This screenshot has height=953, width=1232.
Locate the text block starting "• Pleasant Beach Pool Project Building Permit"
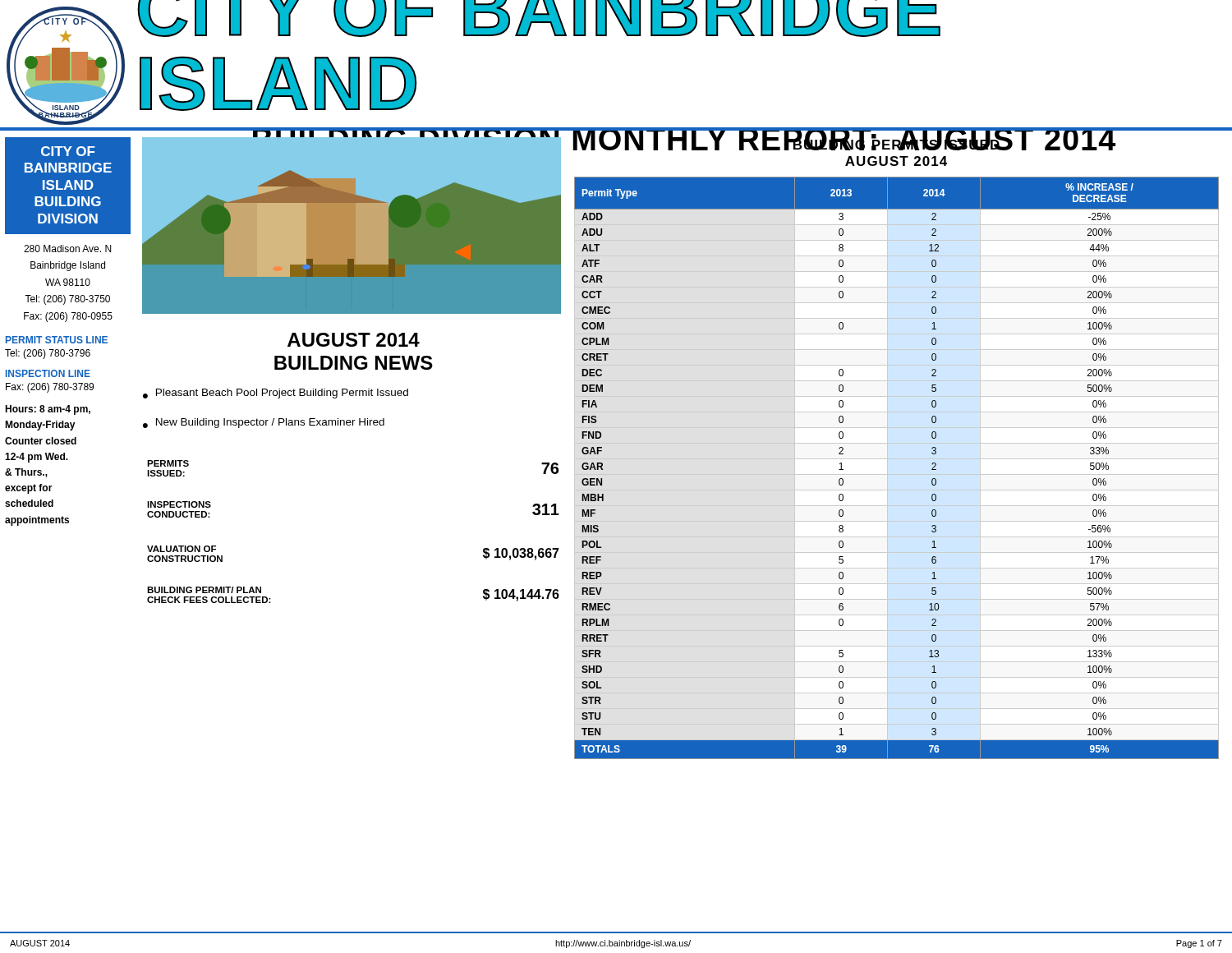(275, 396)
